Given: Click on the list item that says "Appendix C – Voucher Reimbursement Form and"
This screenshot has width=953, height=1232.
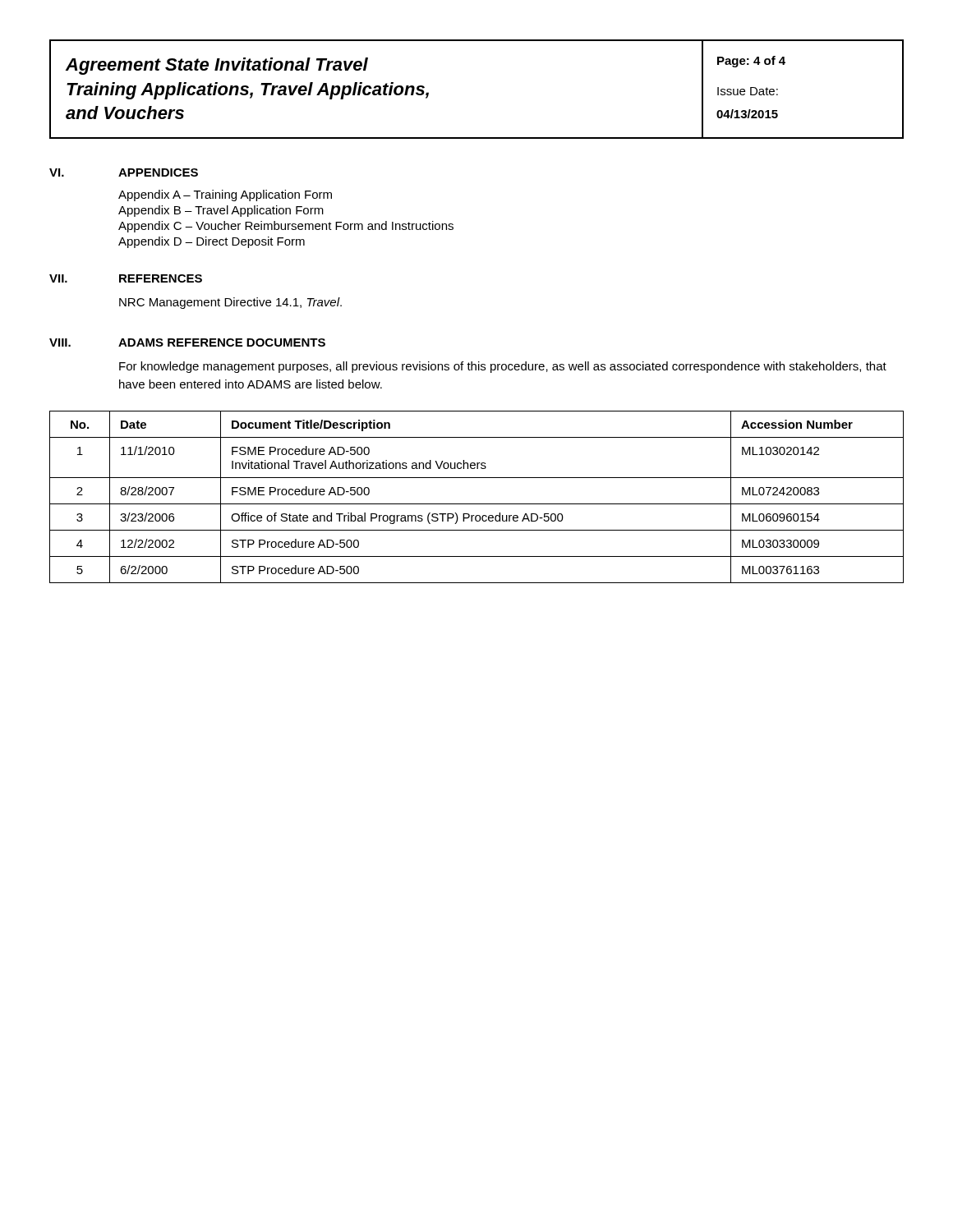Looking at the screenshot, I should 286,226.
